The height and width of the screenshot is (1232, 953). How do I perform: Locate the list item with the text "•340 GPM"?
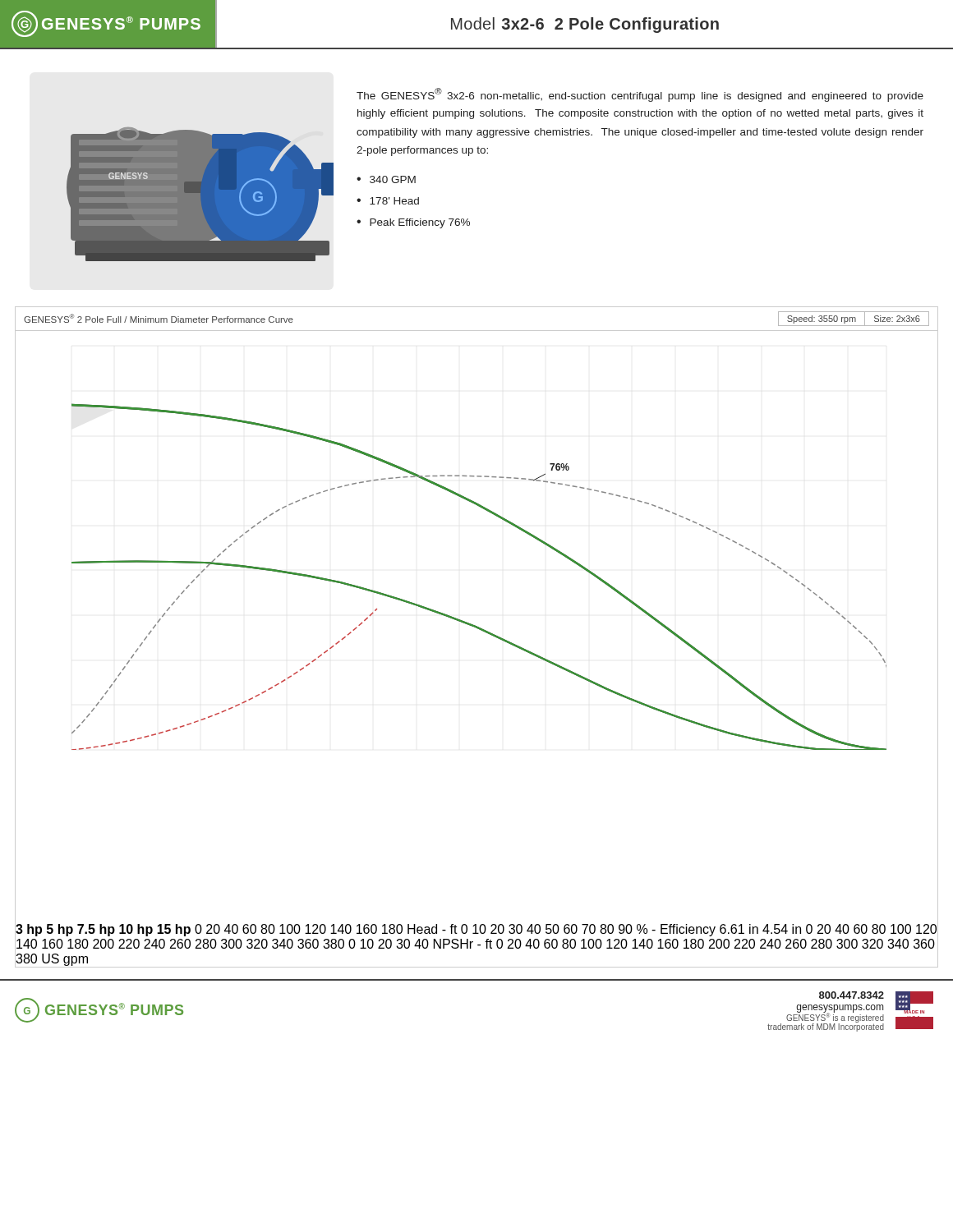pyautogui.click(x=386, y=180)
